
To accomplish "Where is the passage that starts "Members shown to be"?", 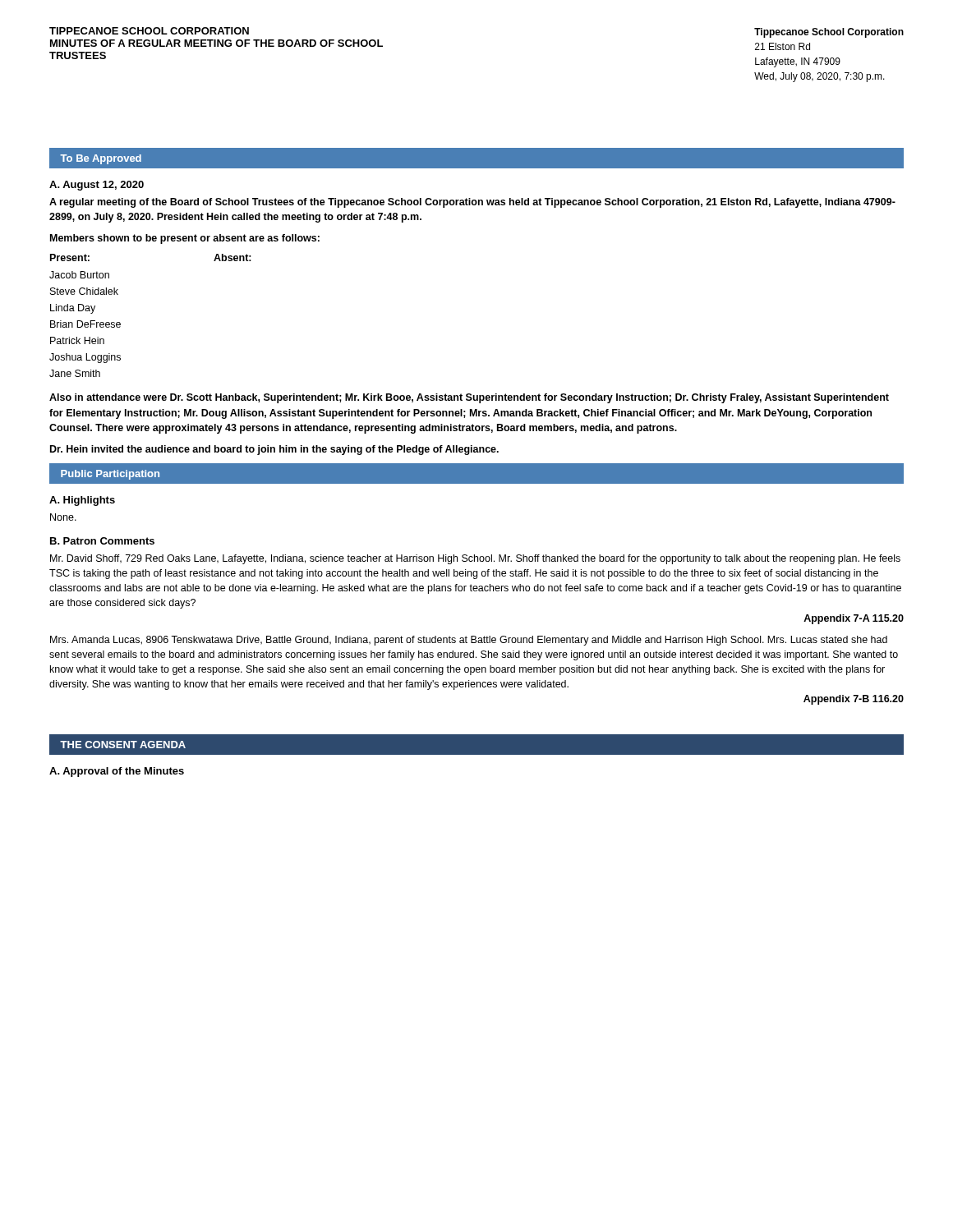I will pyautogui.click(x=185, y=238).
